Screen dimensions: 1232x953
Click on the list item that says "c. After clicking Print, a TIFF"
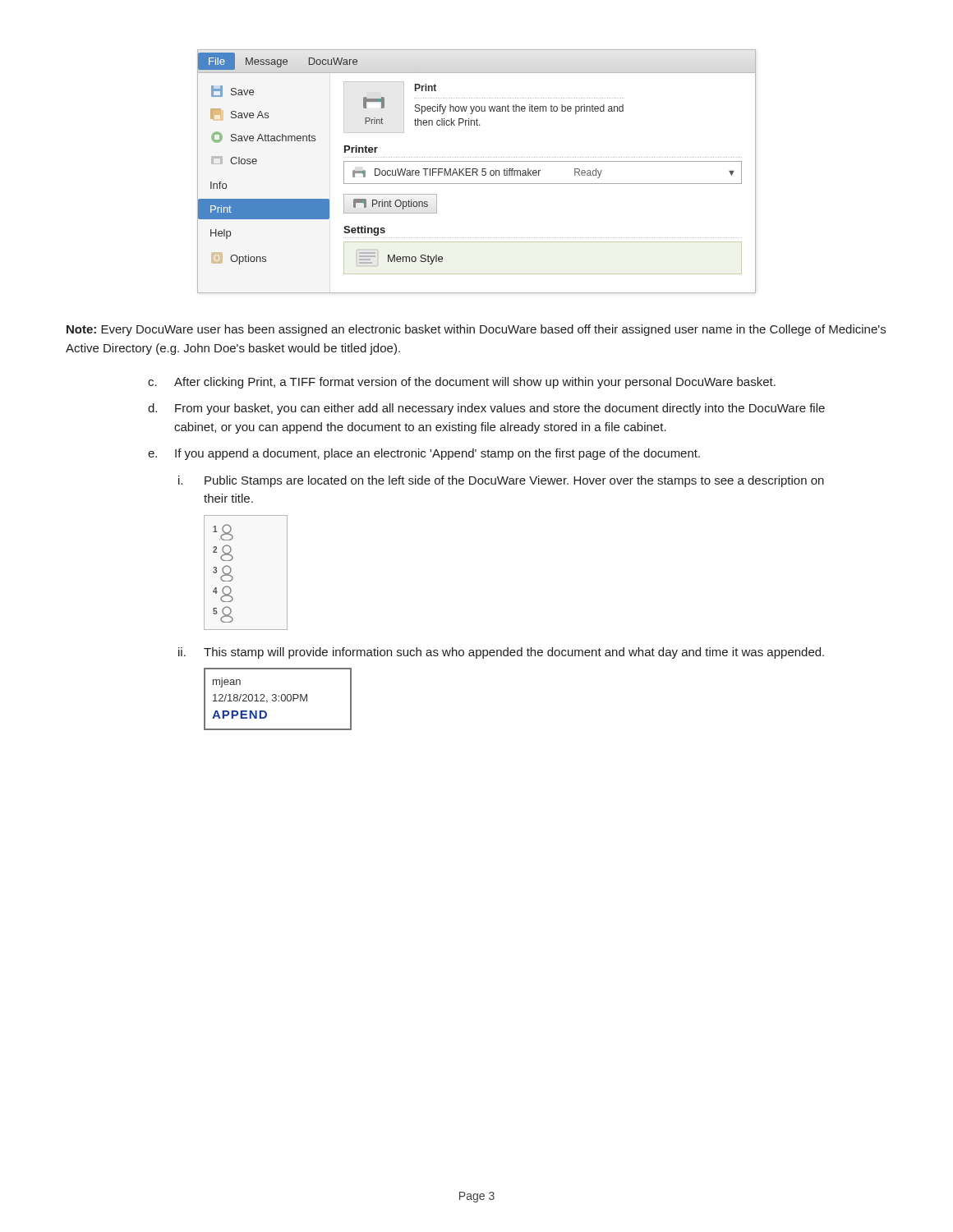point(493,382)
